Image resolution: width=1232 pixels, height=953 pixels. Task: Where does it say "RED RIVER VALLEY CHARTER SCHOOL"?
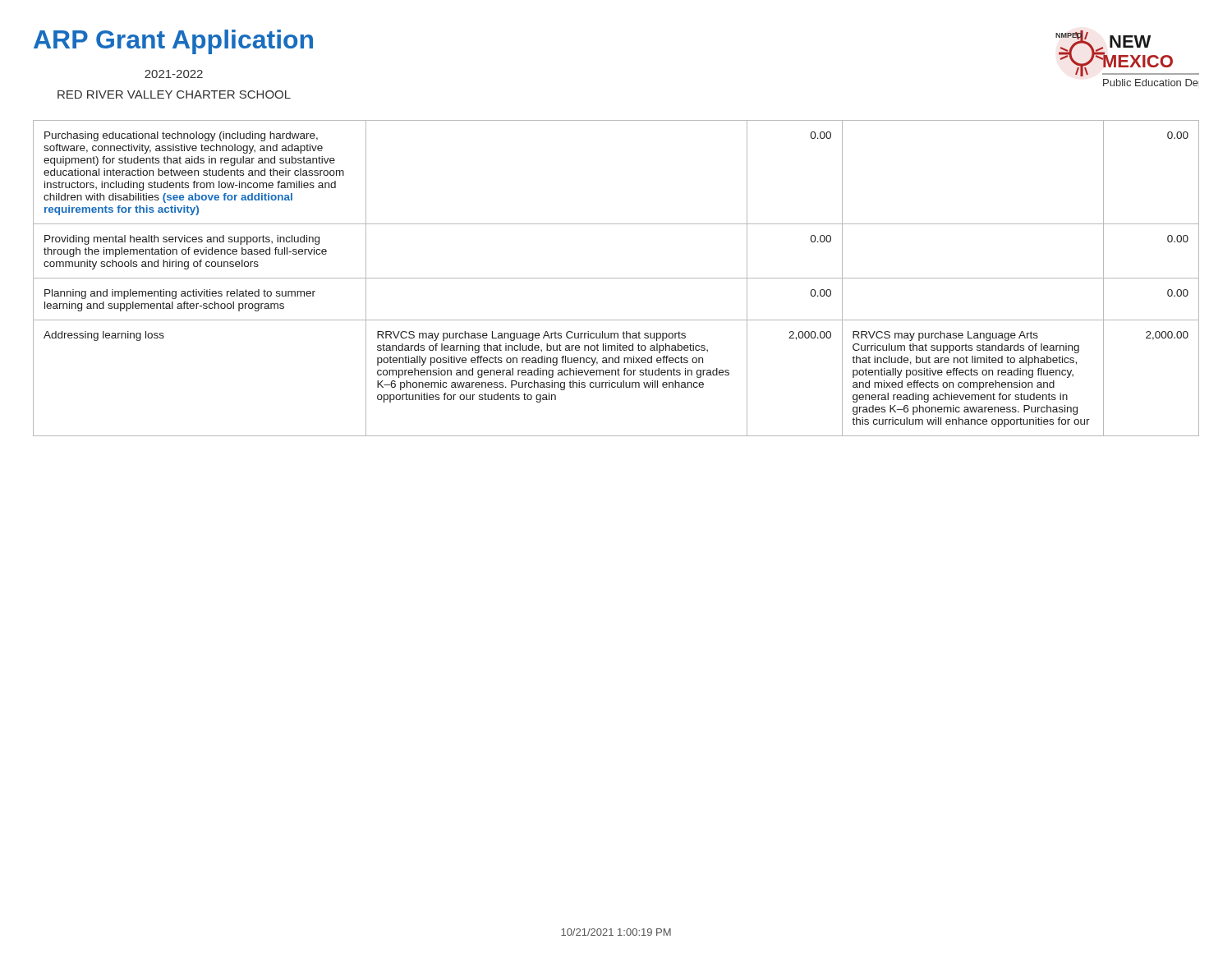174,94
